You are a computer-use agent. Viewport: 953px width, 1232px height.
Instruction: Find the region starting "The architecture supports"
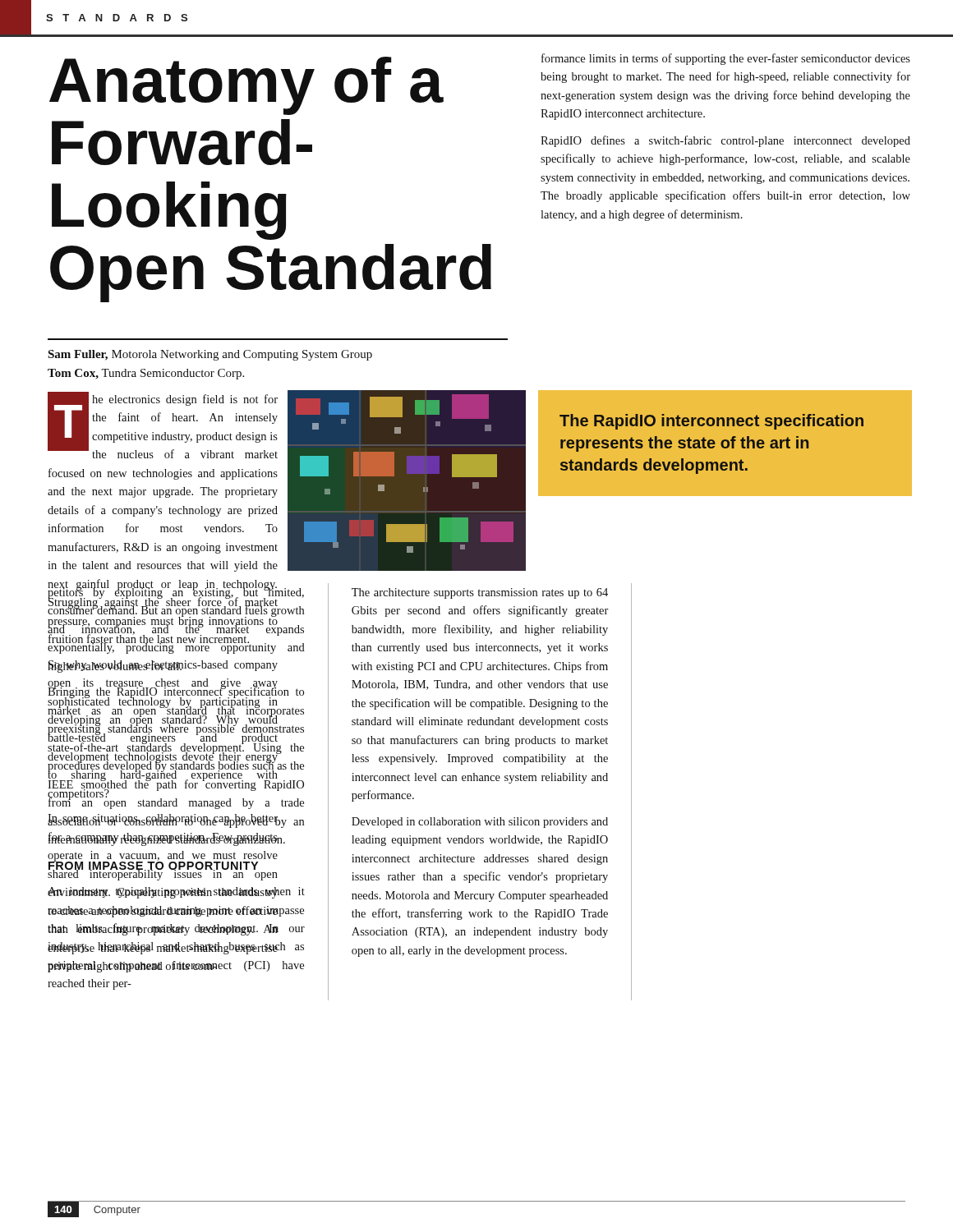pyautogui.click(x=480, y=771)
